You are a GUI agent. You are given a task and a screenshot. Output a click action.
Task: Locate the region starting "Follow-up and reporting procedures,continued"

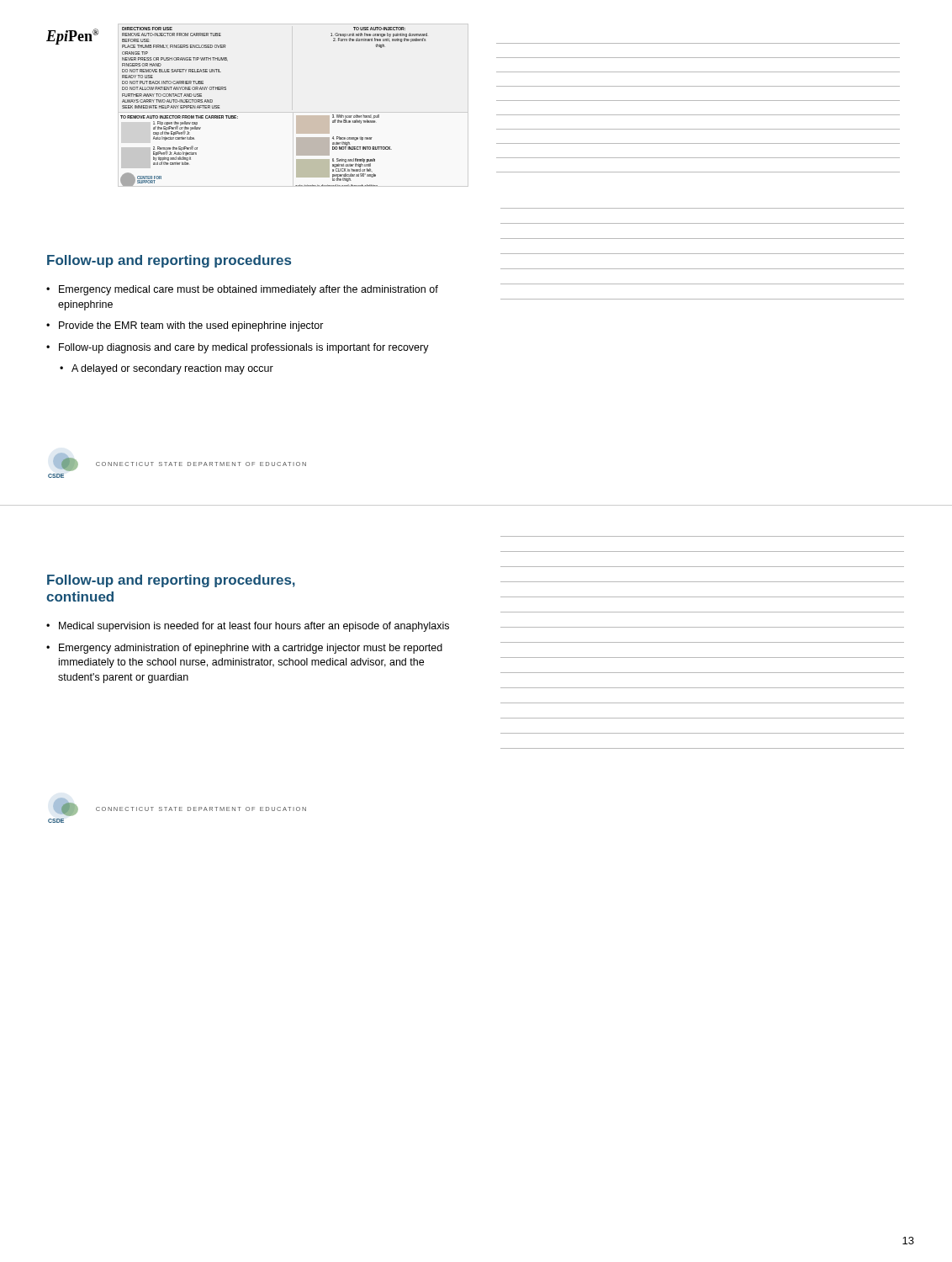pos(171,588)
